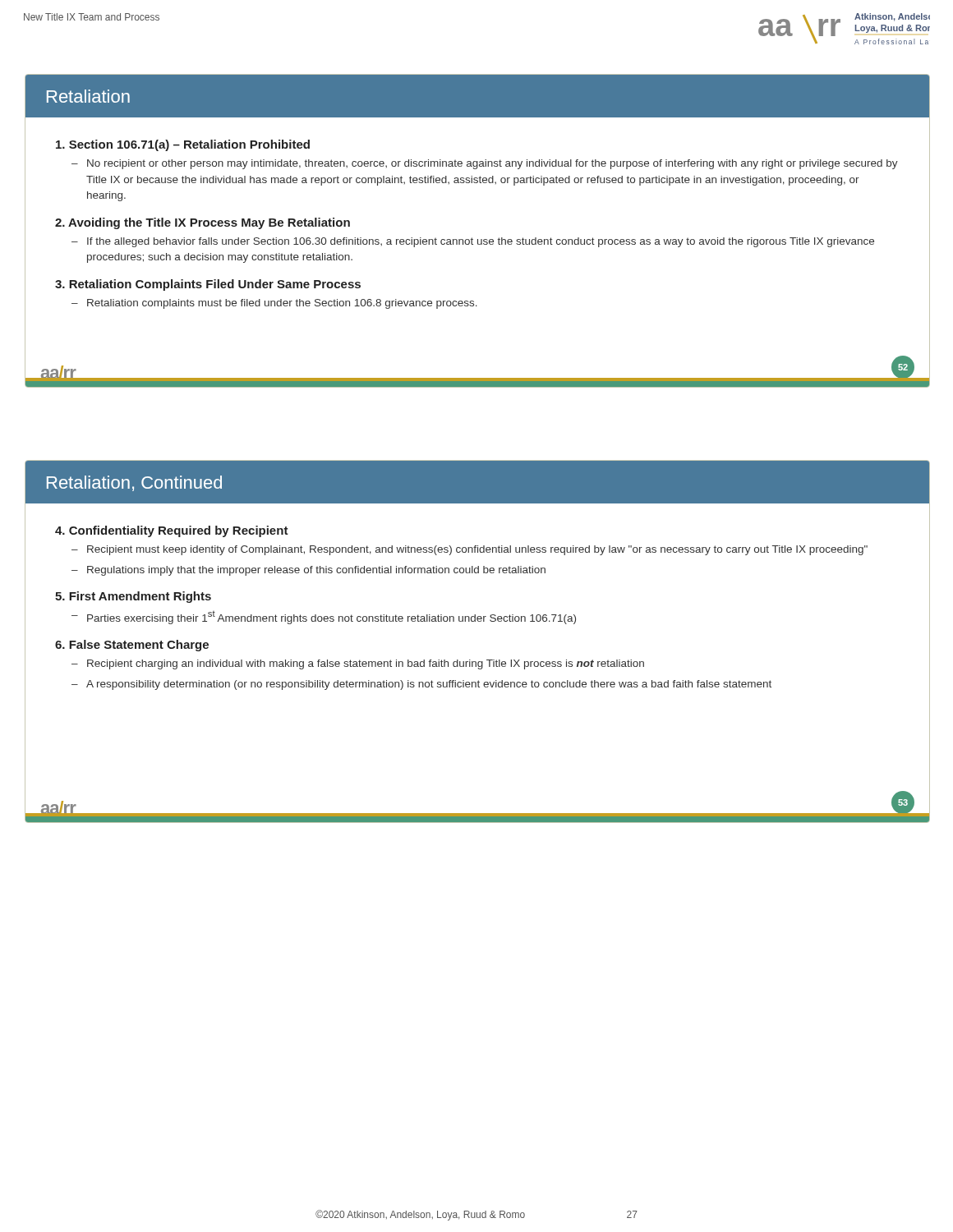Click on the section header that reads "3. Retaliation Complaints Filed Under Same"
This screenshot has width=953, height=1232.
(208, 284)
